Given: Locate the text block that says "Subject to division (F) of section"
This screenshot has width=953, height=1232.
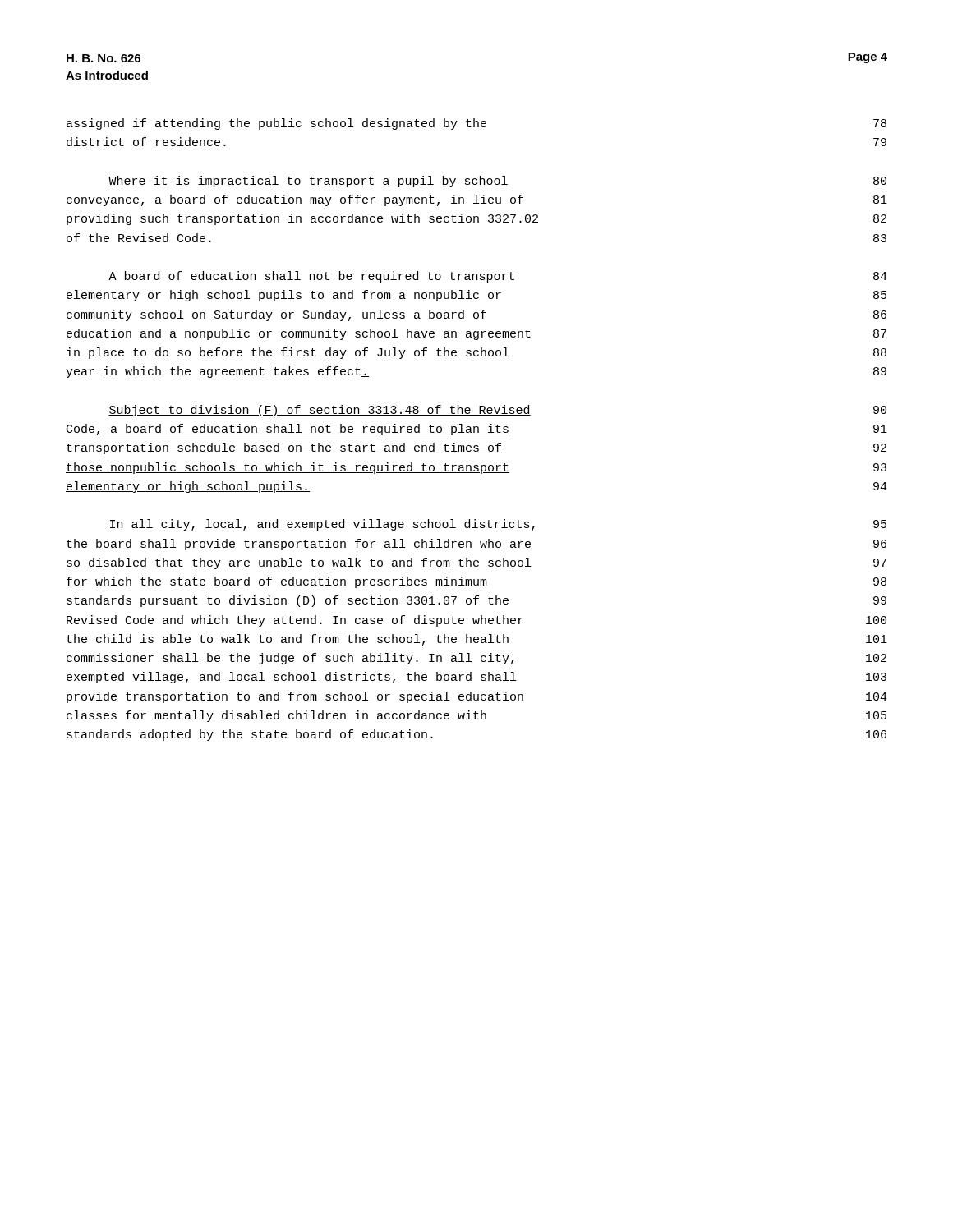Looking at the screenshot, I should (x=476, y=449).
